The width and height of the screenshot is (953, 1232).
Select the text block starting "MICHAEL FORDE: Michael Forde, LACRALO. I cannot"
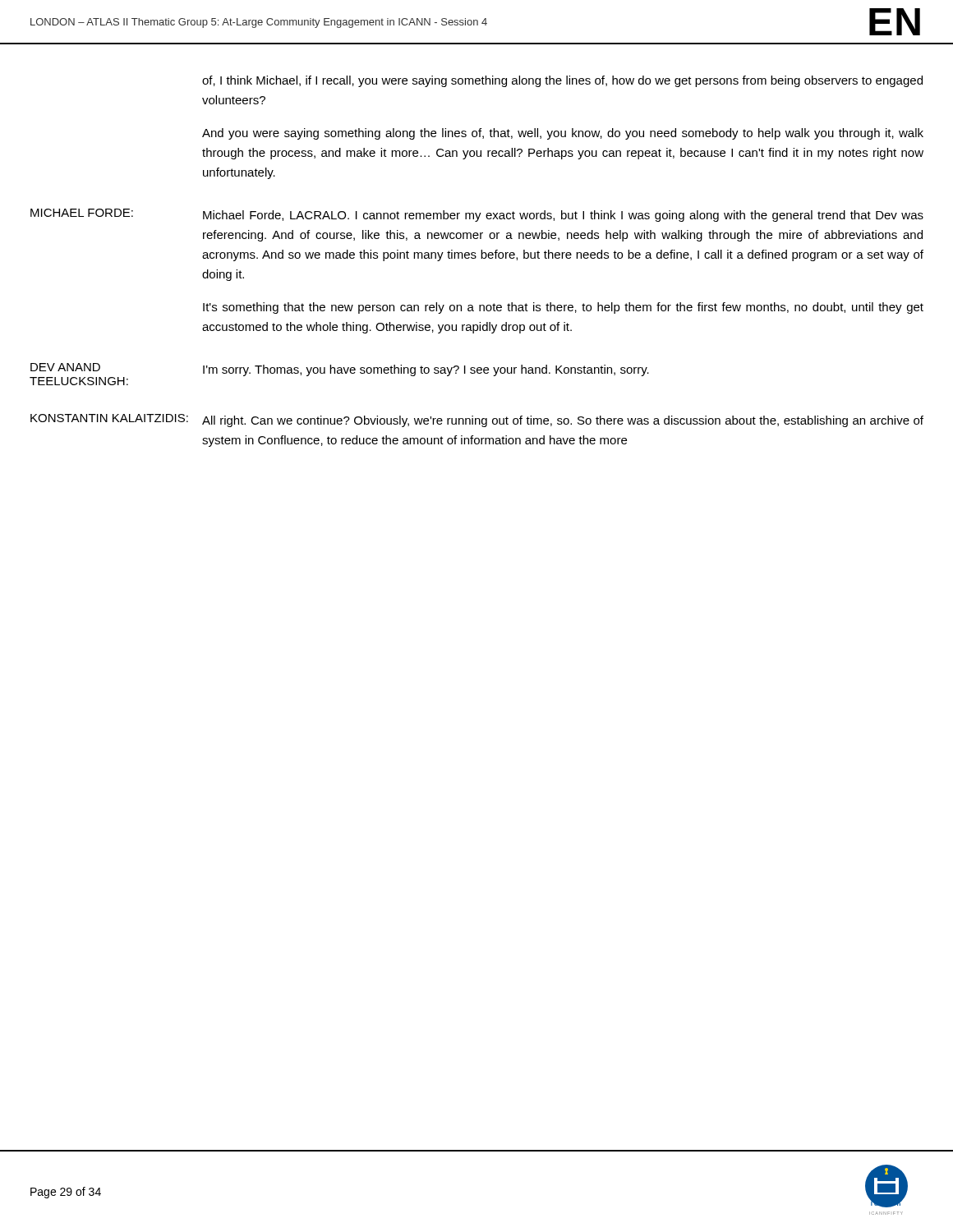point(477,215)
